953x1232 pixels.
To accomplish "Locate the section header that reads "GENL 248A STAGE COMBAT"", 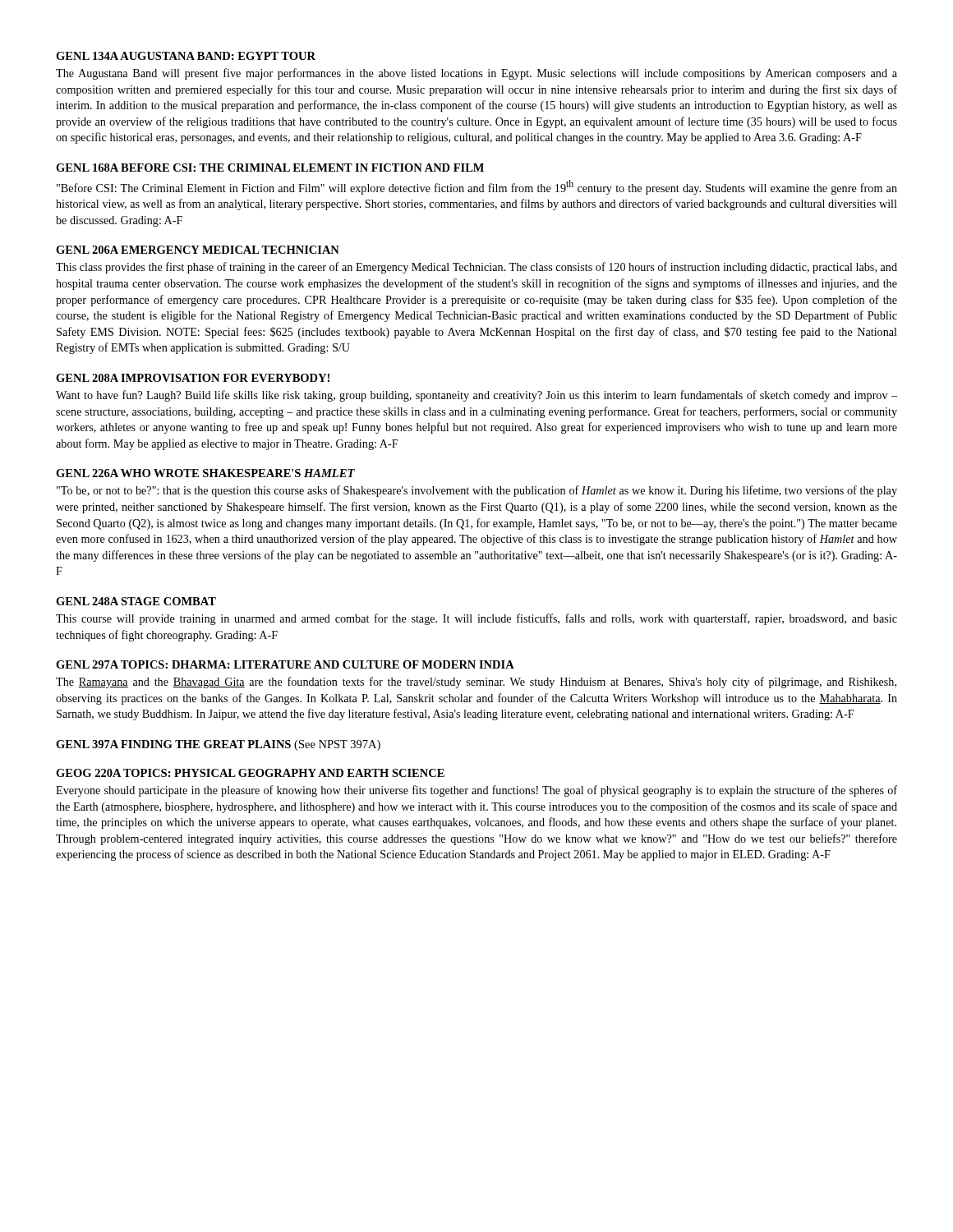I will [x=136, y=601].
